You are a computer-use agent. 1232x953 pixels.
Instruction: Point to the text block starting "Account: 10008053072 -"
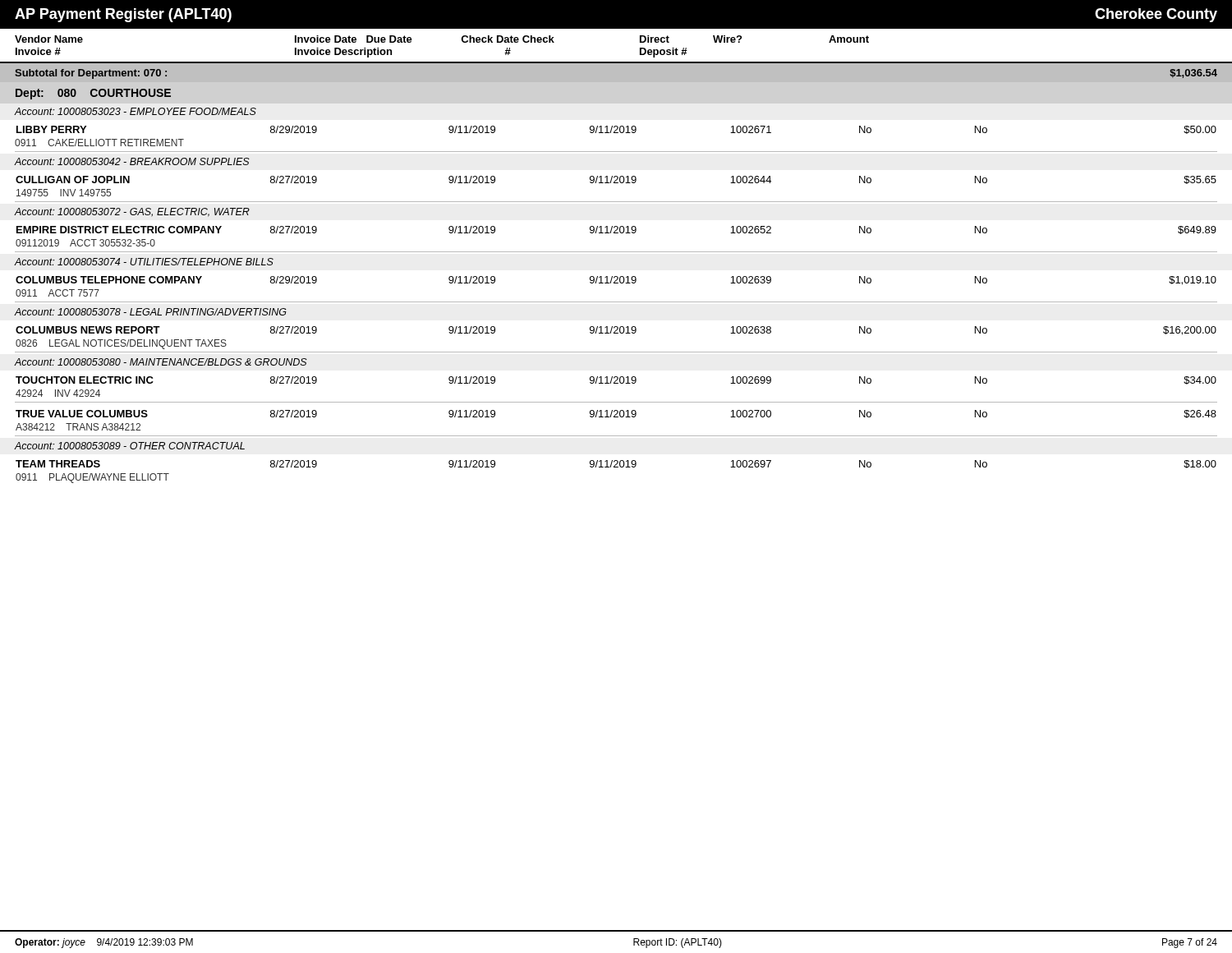pyautogui.click(x=132, y=212)
